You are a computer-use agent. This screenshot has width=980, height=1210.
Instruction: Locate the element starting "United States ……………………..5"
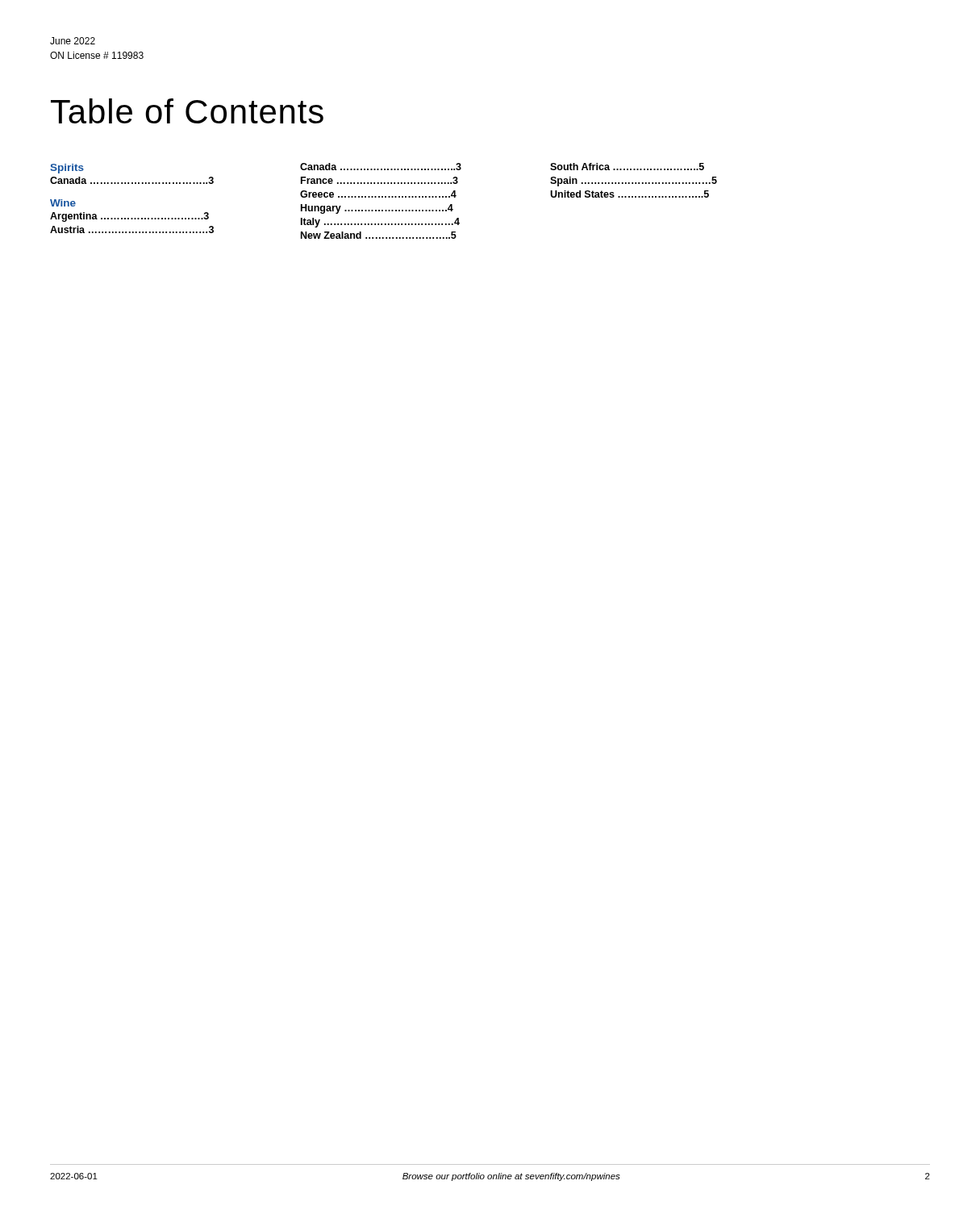(630, 194)
